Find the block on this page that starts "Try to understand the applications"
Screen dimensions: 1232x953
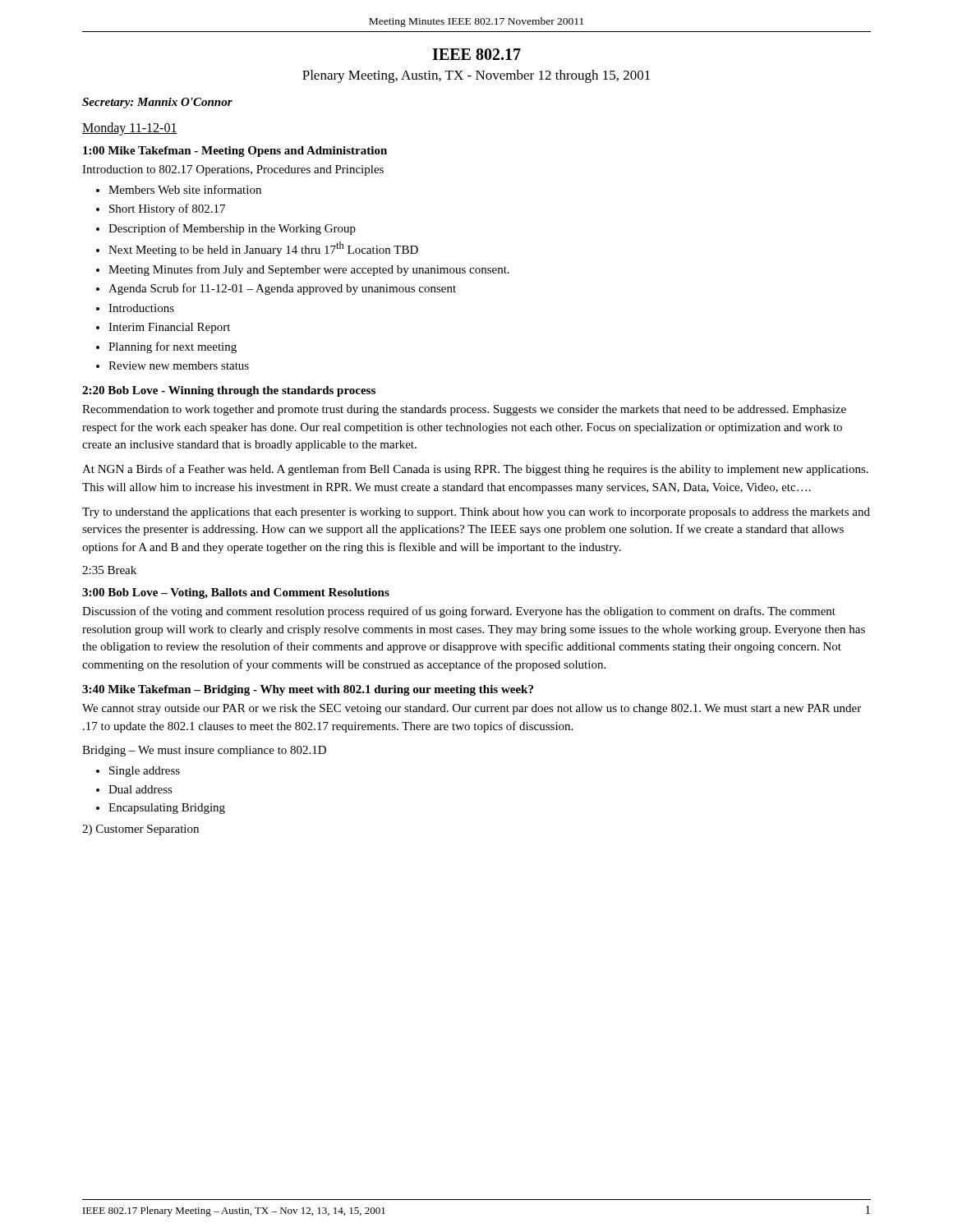pos(476,529)
